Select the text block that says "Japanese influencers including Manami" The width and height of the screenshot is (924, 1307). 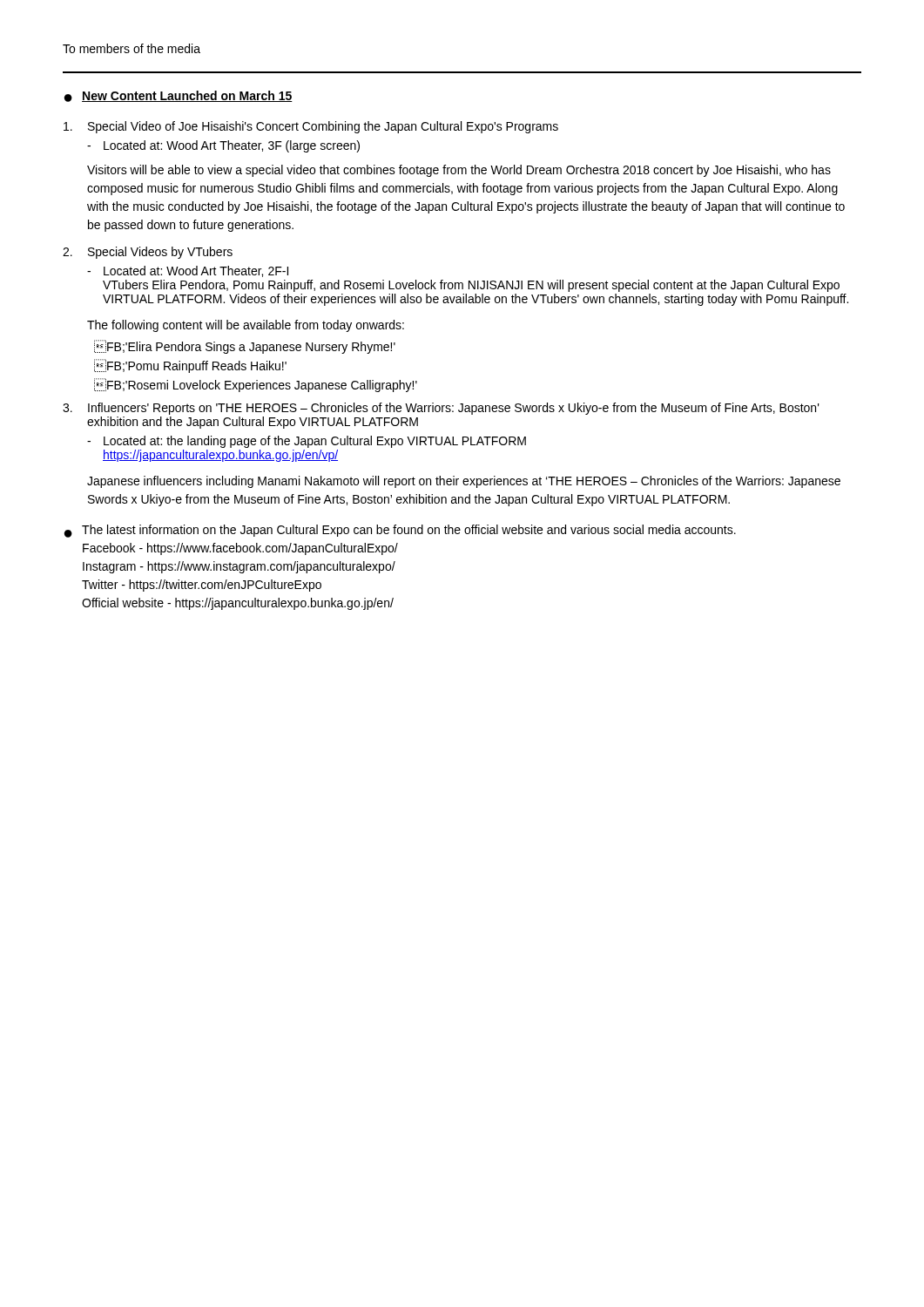coord(464,490)
